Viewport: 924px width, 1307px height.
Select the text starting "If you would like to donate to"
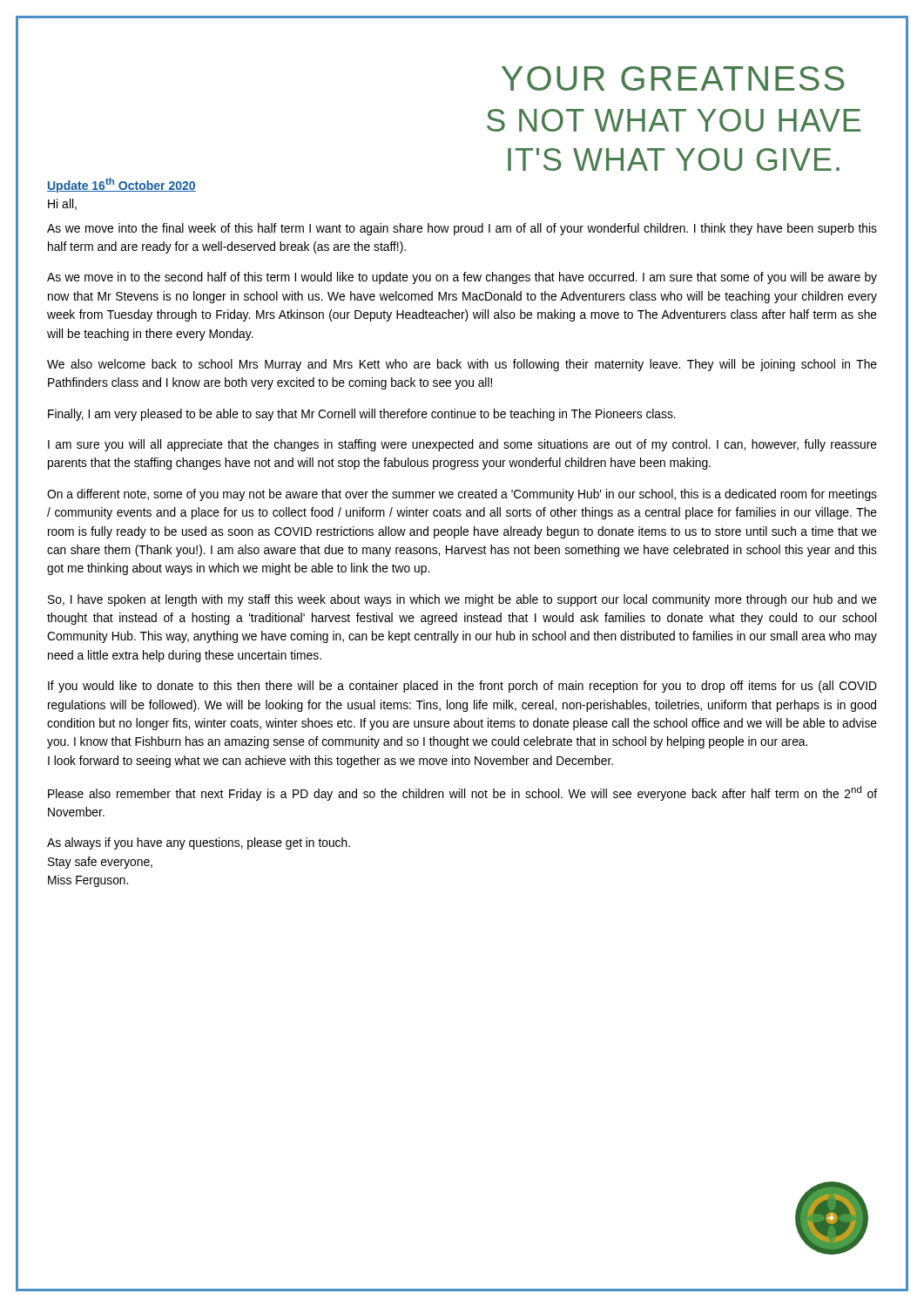point(462,724)
